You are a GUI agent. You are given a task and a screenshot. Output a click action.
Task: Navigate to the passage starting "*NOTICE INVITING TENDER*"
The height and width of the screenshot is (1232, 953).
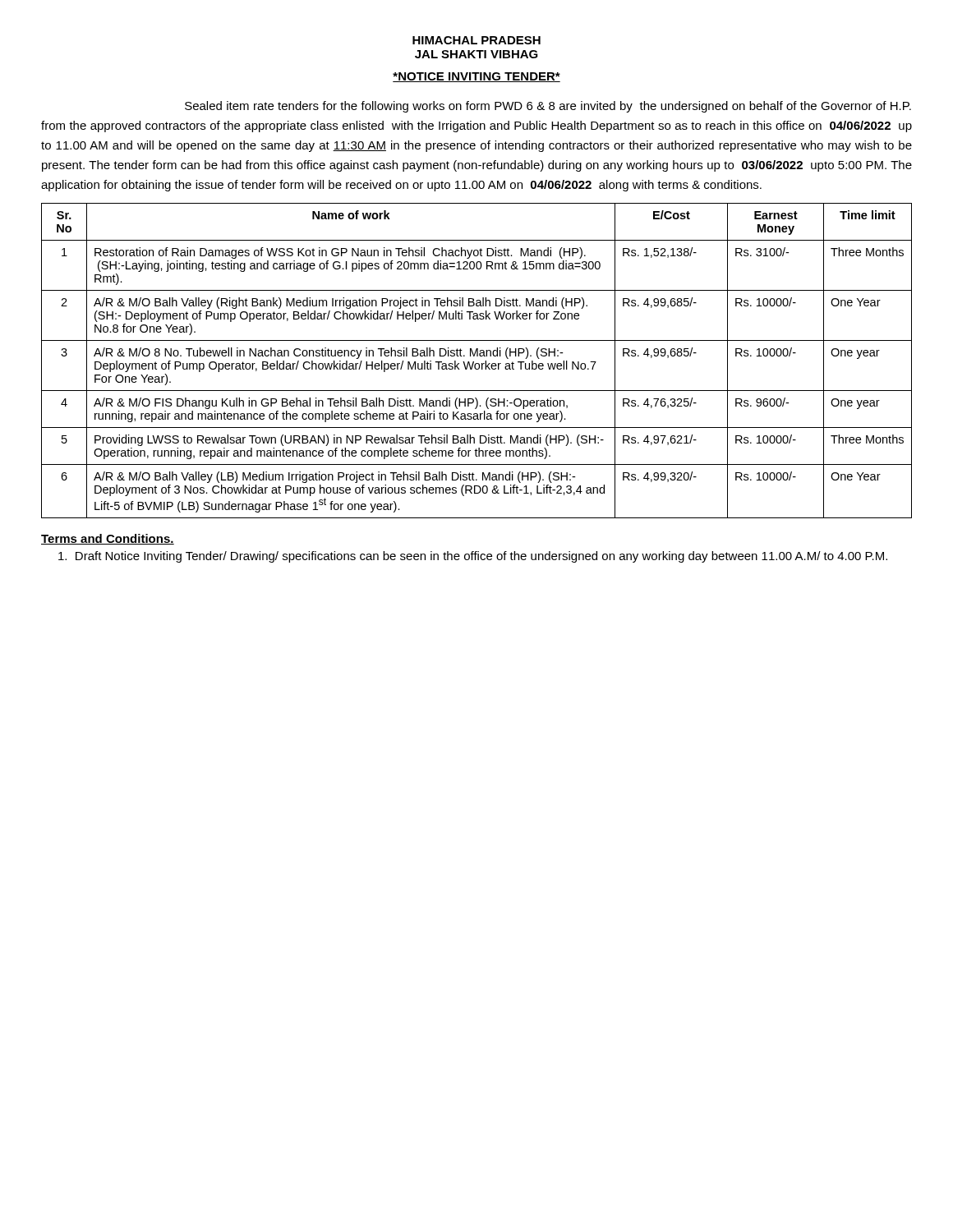click(x=476, y=76)
